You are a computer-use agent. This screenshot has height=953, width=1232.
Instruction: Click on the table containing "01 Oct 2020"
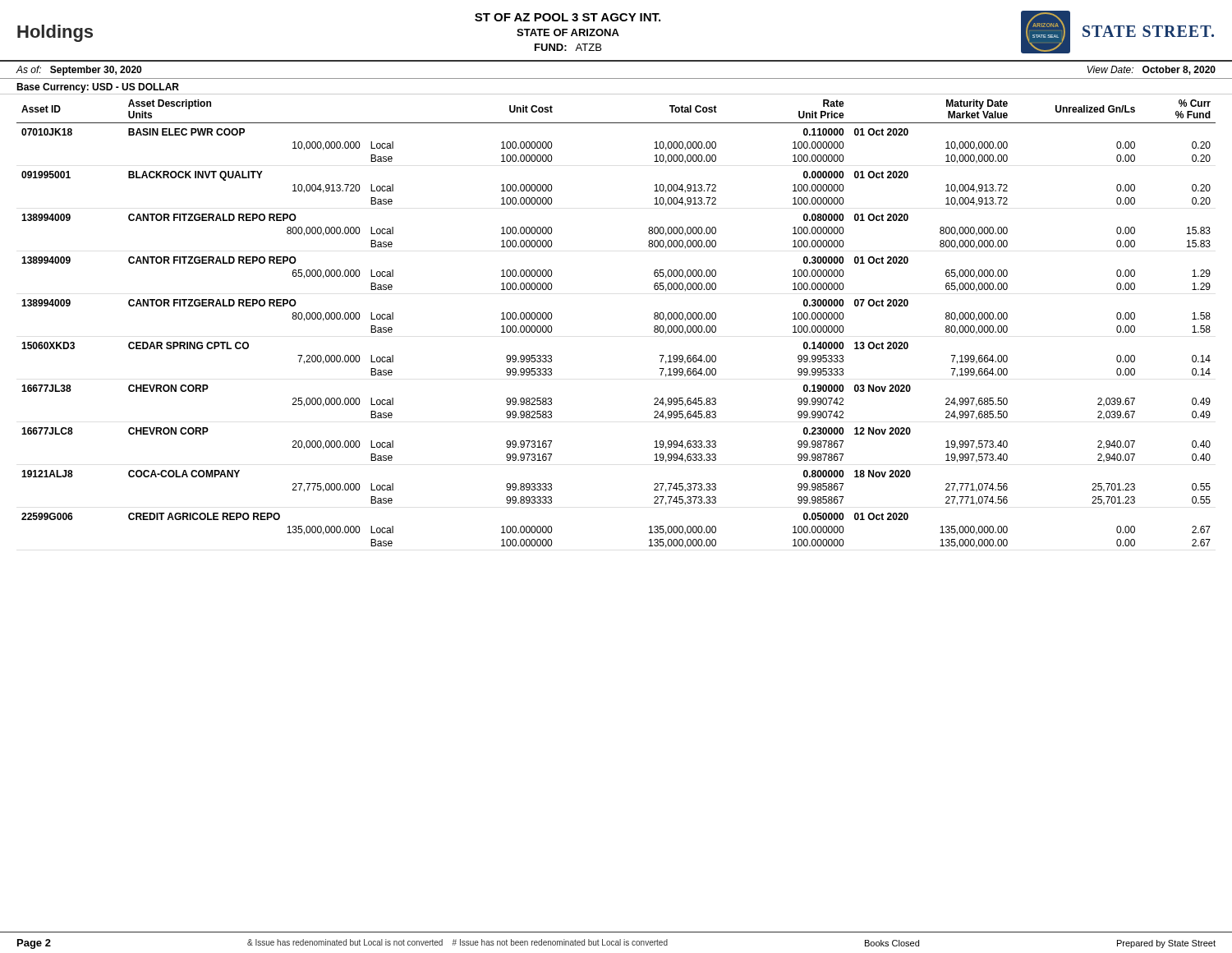[x=616, y=323]
